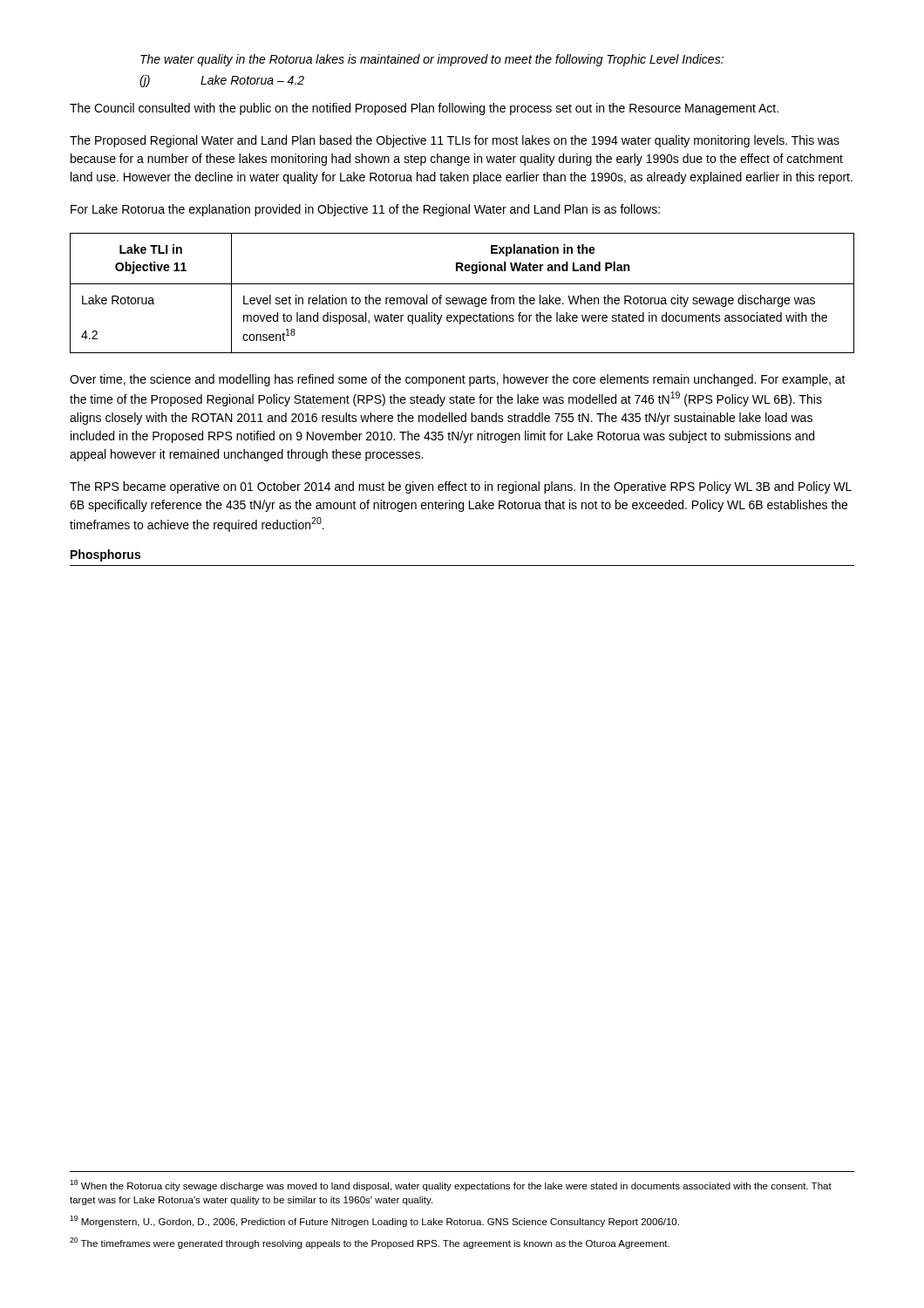Click on the region starting "(j) Lake Rotorua – 4.2"
This screenshot has width=924, height=1308.
click(222, 80)
